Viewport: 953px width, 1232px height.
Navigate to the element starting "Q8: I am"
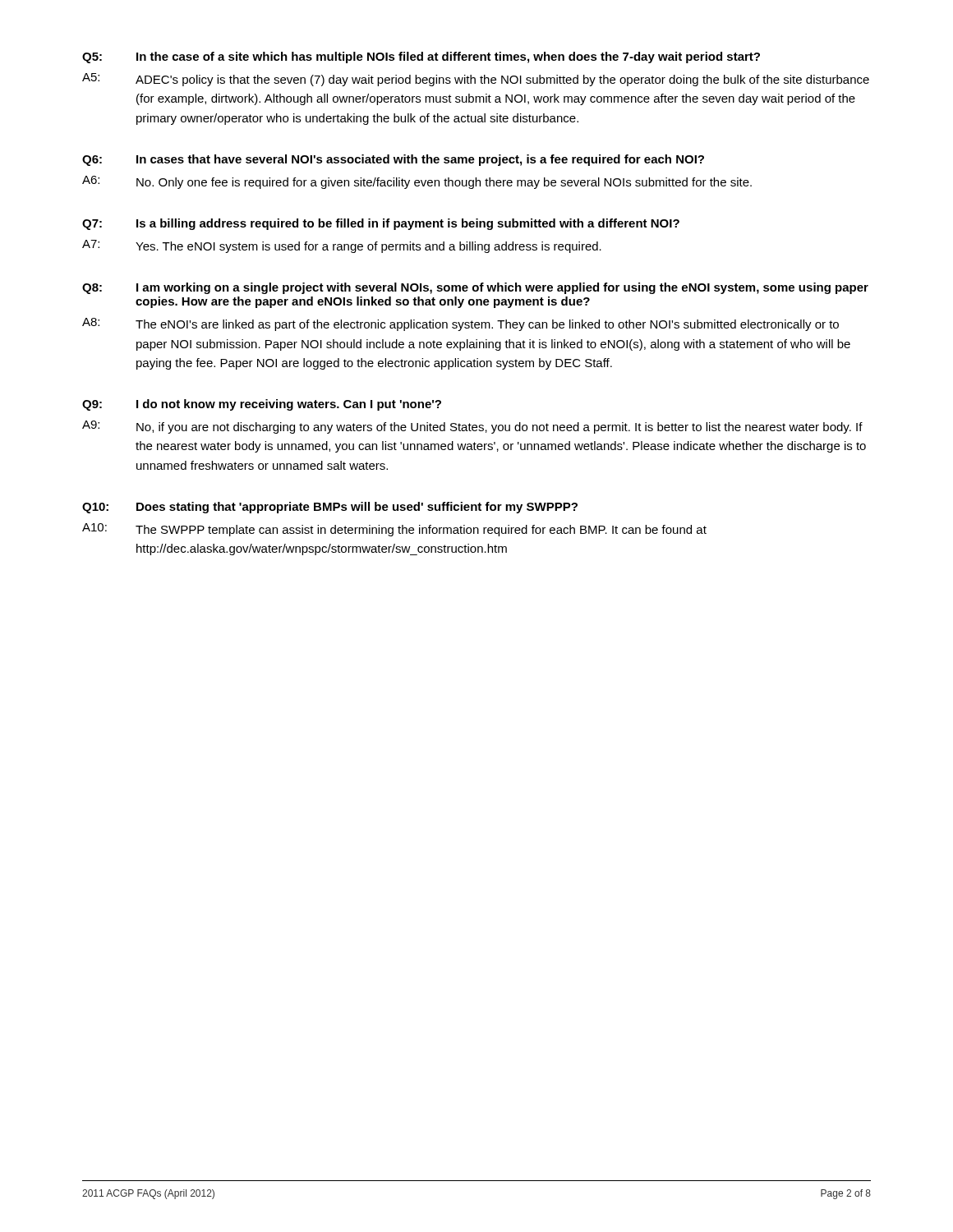pos(476,294)
